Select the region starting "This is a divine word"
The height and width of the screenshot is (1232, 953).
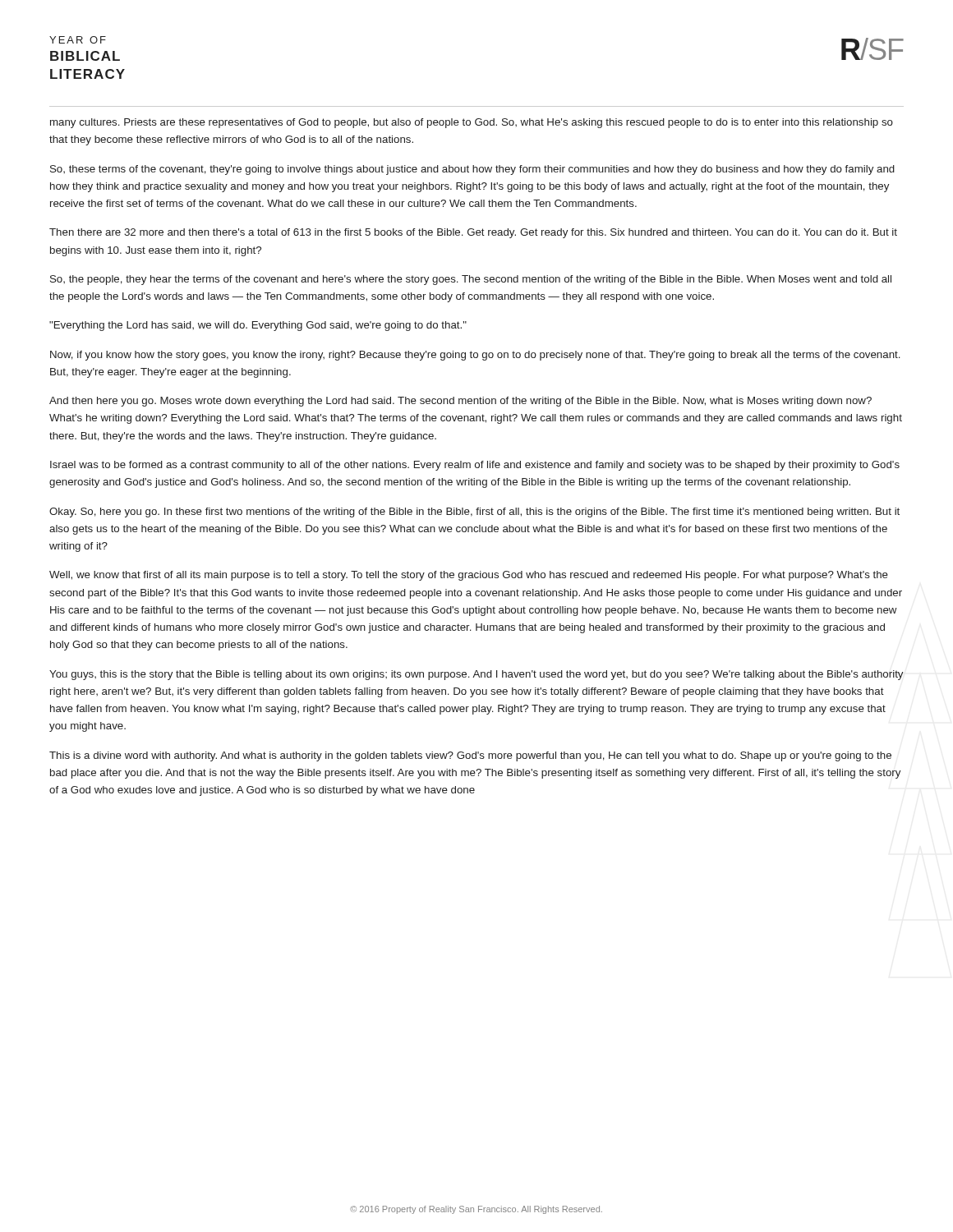pos(475,772)
